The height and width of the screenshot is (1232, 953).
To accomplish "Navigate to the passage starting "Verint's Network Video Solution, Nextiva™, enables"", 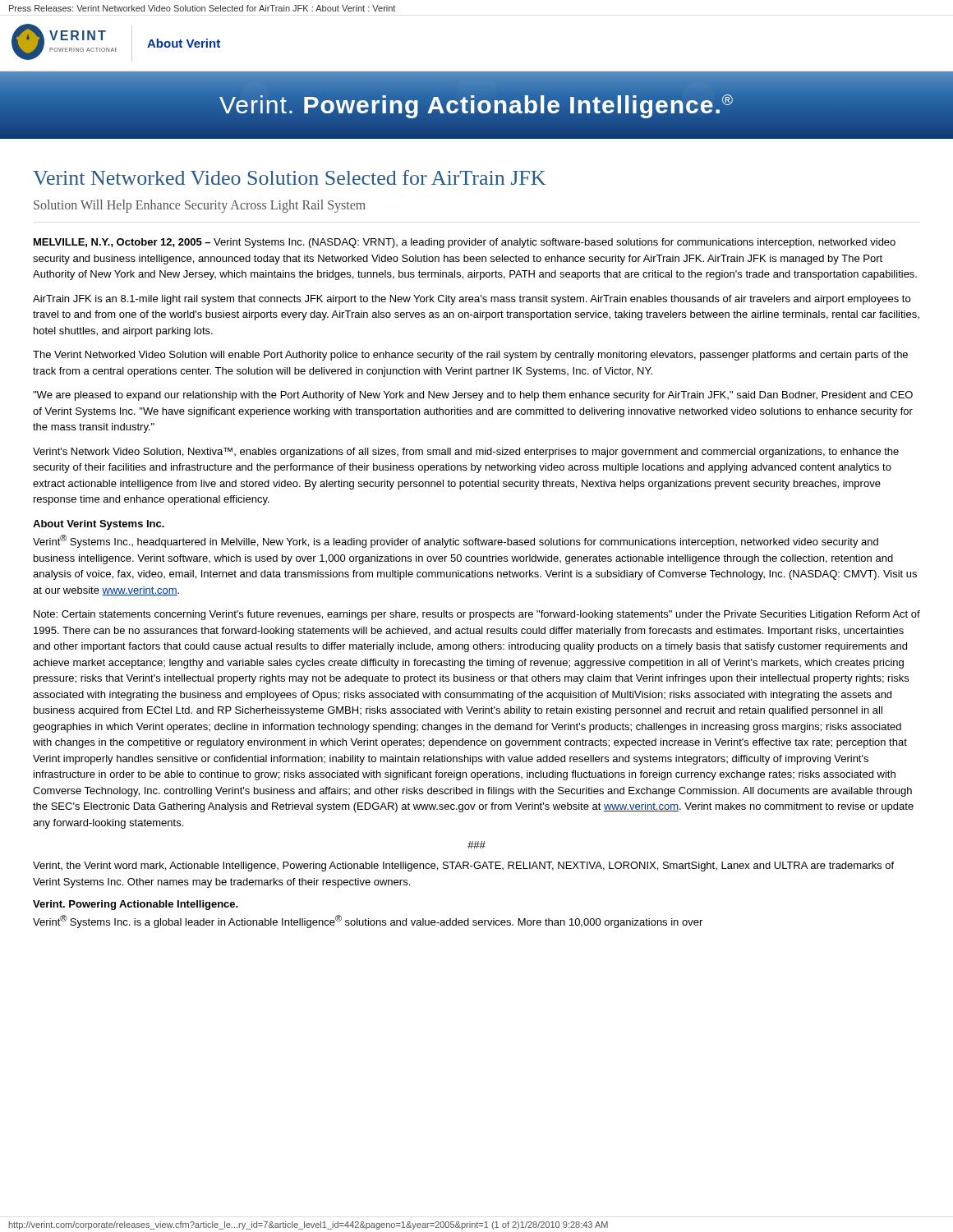I will coord(466,475).
